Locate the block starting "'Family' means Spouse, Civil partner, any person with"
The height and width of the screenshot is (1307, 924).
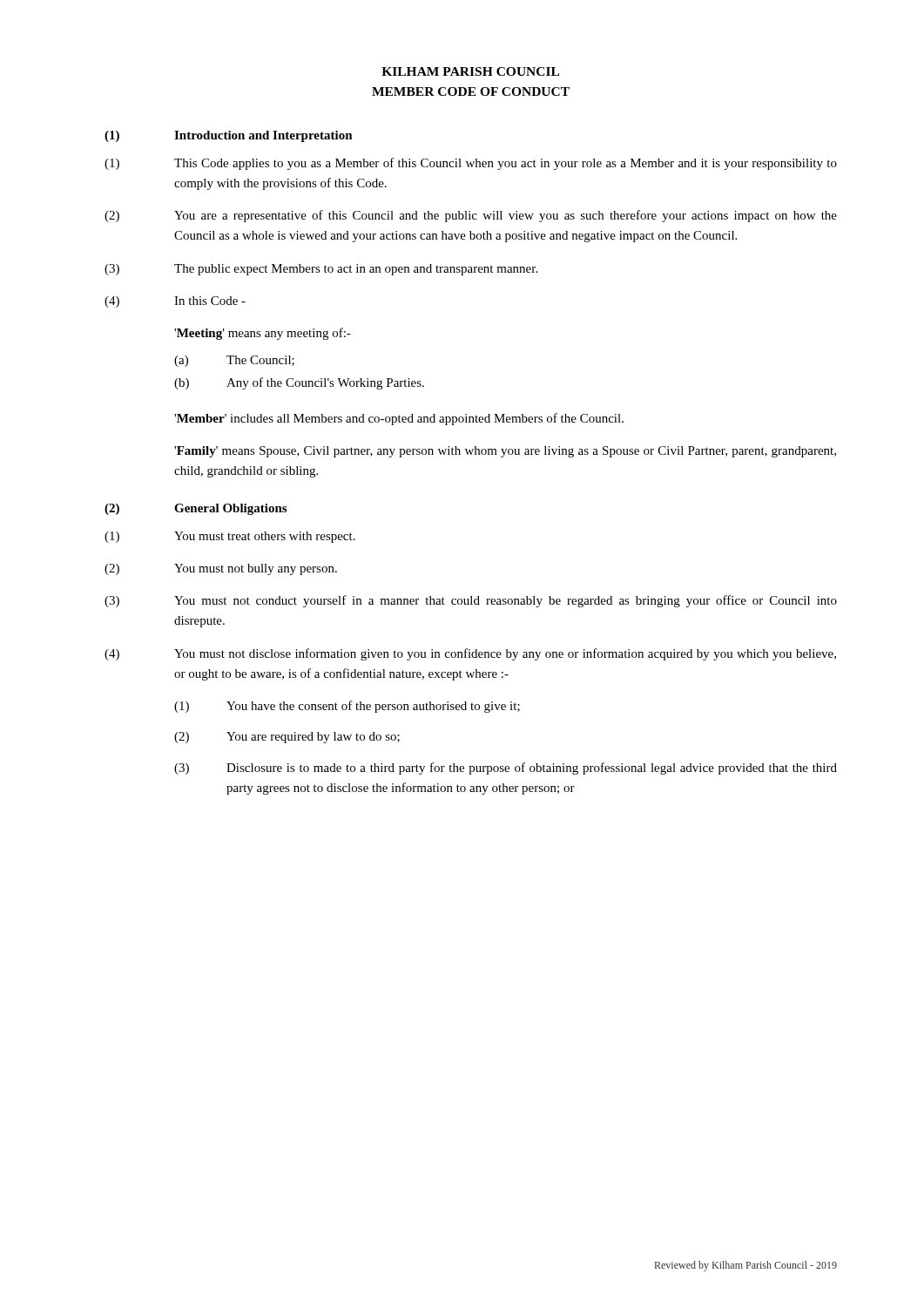pos(506,461)
